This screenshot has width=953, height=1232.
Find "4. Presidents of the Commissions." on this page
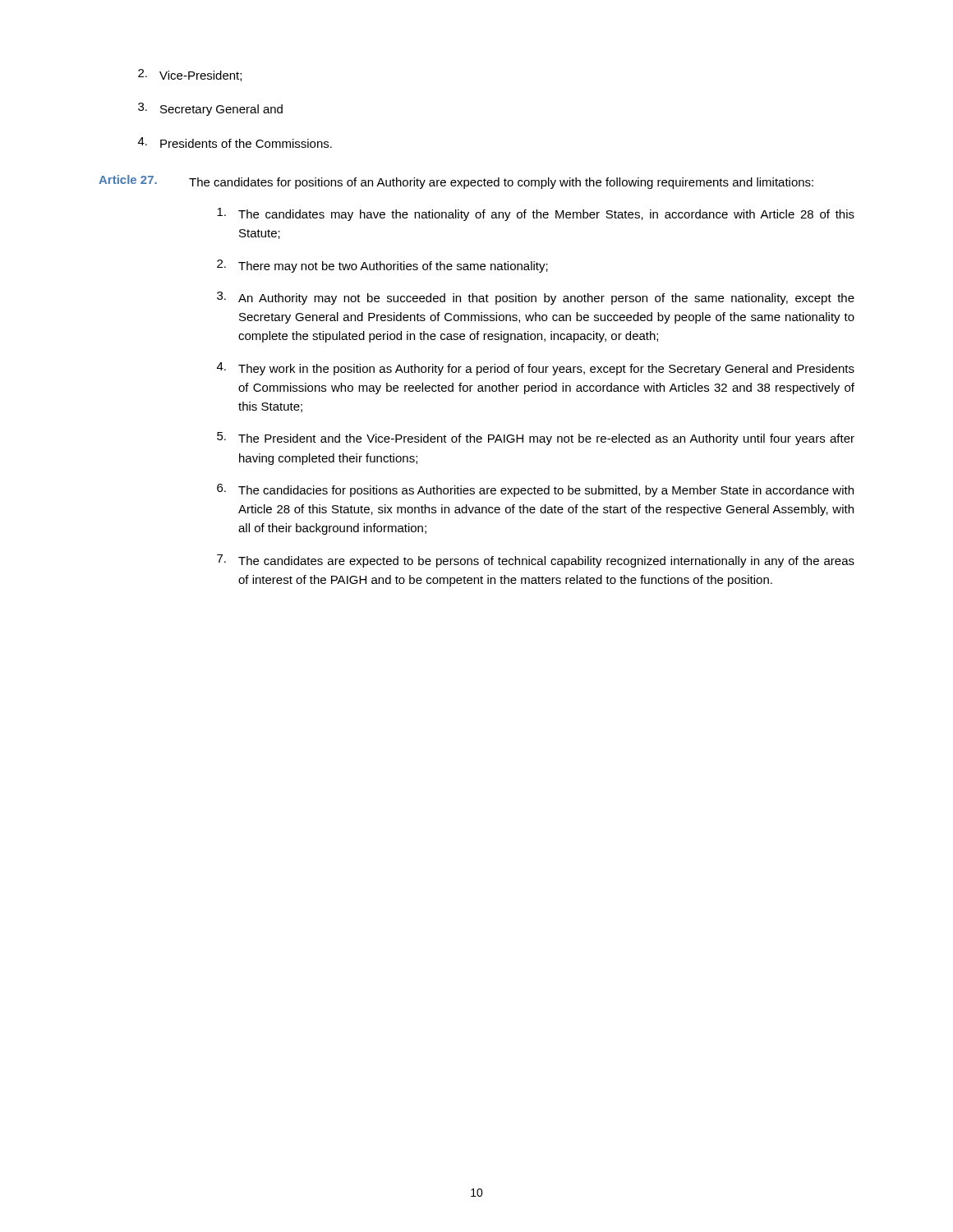235,143
